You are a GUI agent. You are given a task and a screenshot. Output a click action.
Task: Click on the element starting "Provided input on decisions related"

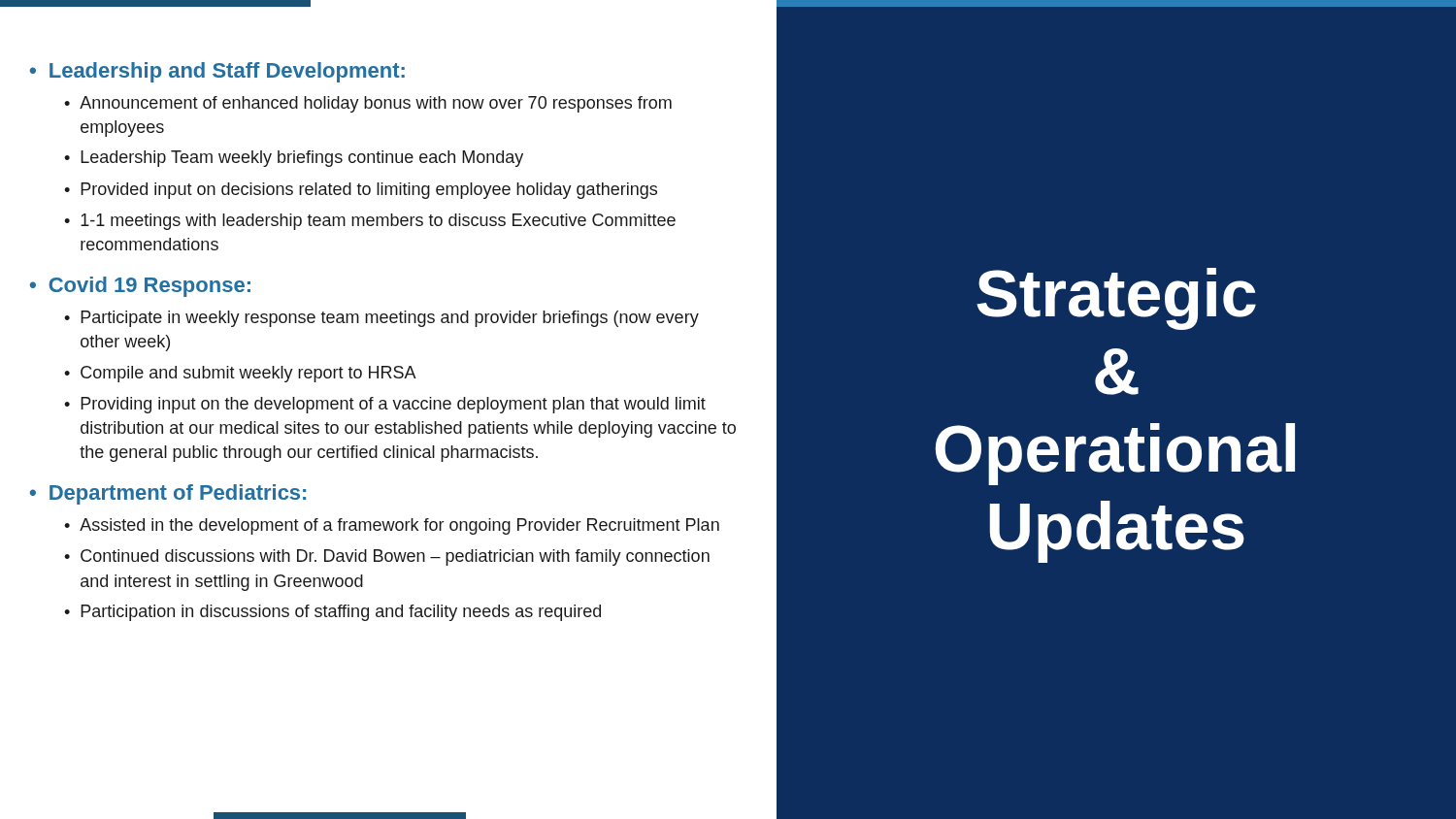(369, 189)
